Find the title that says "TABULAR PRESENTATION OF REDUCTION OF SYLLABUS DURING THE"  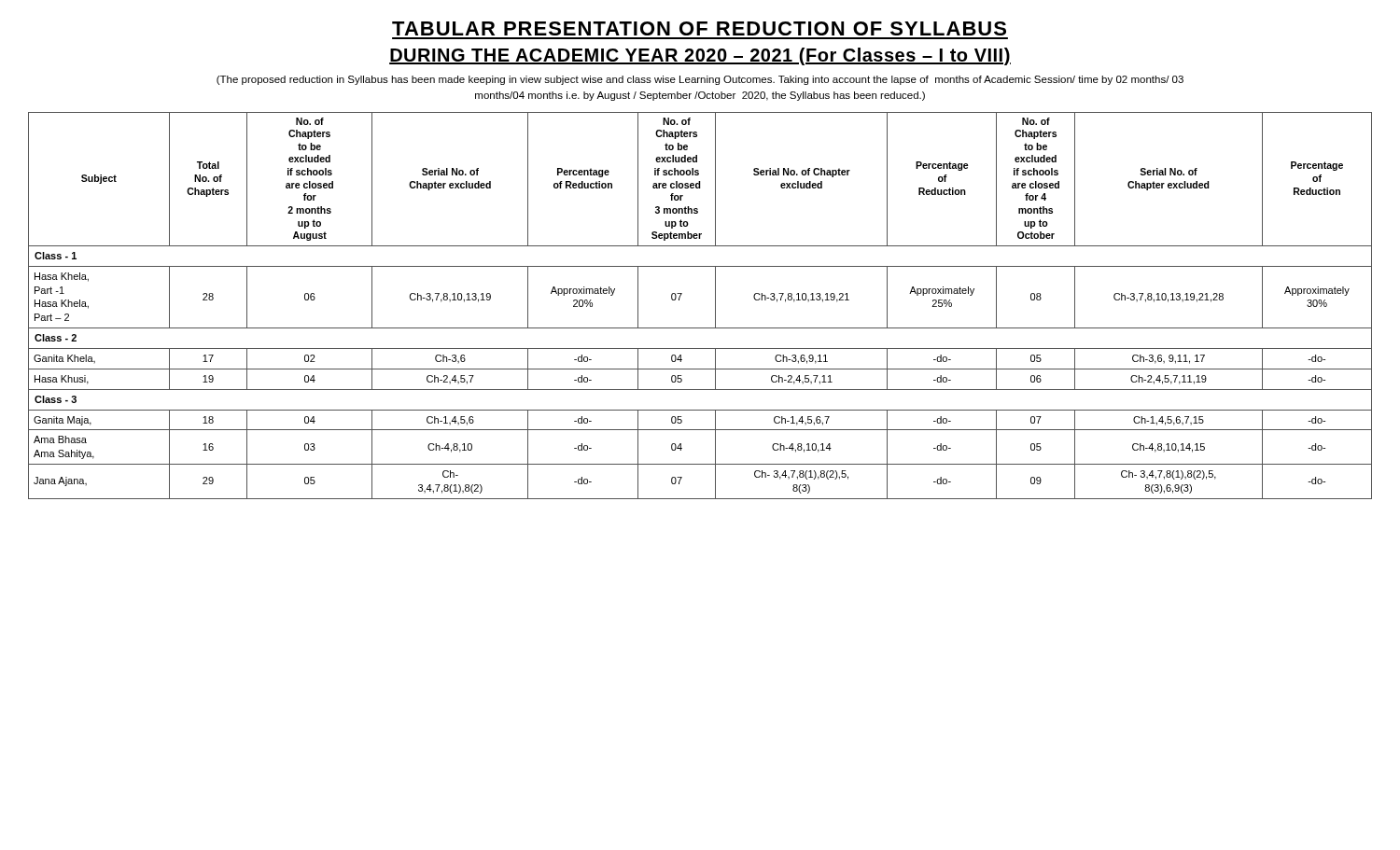(700, 42)
